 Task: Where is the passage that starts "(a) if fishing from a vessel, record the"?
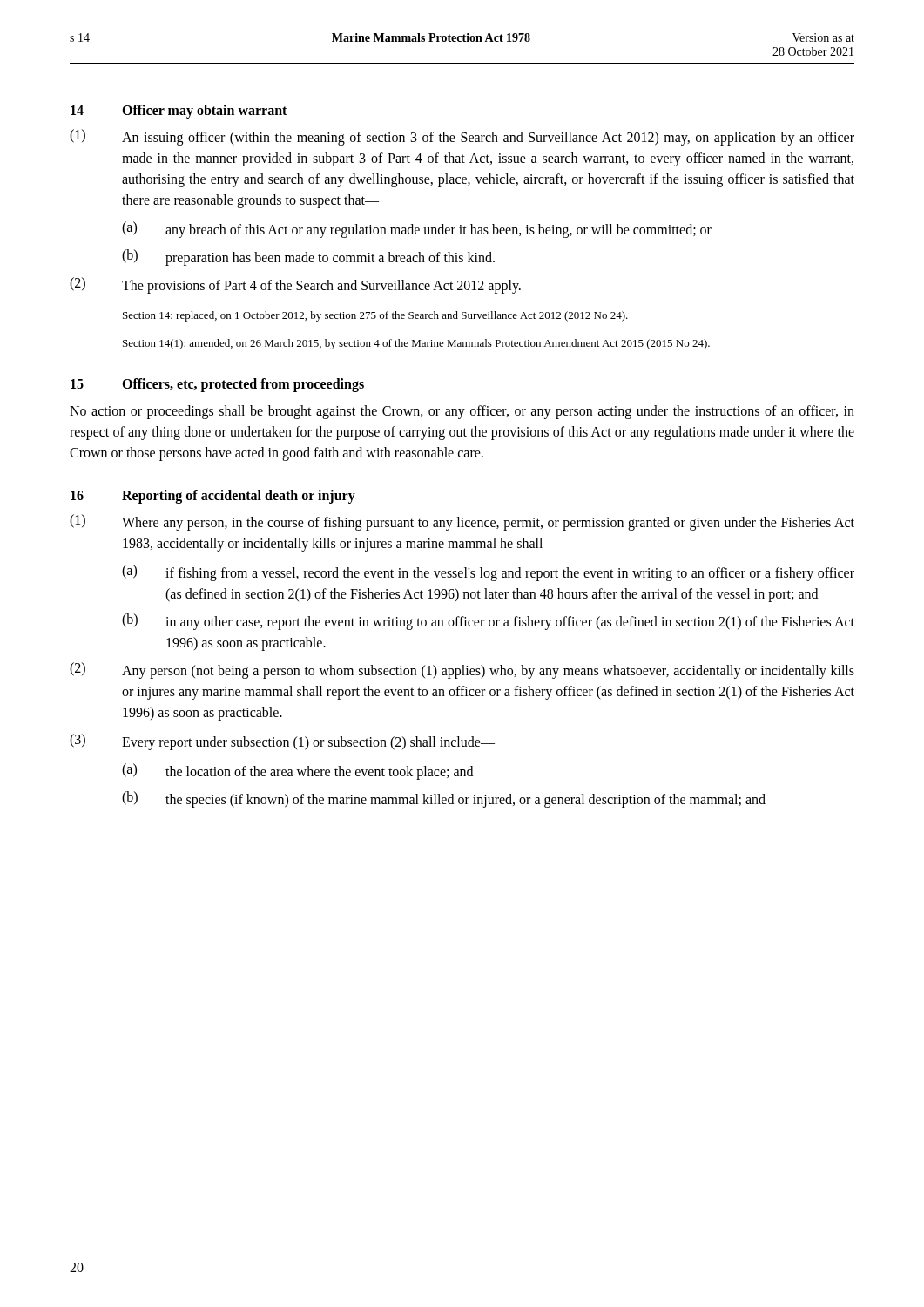click(x=488, y=584)
